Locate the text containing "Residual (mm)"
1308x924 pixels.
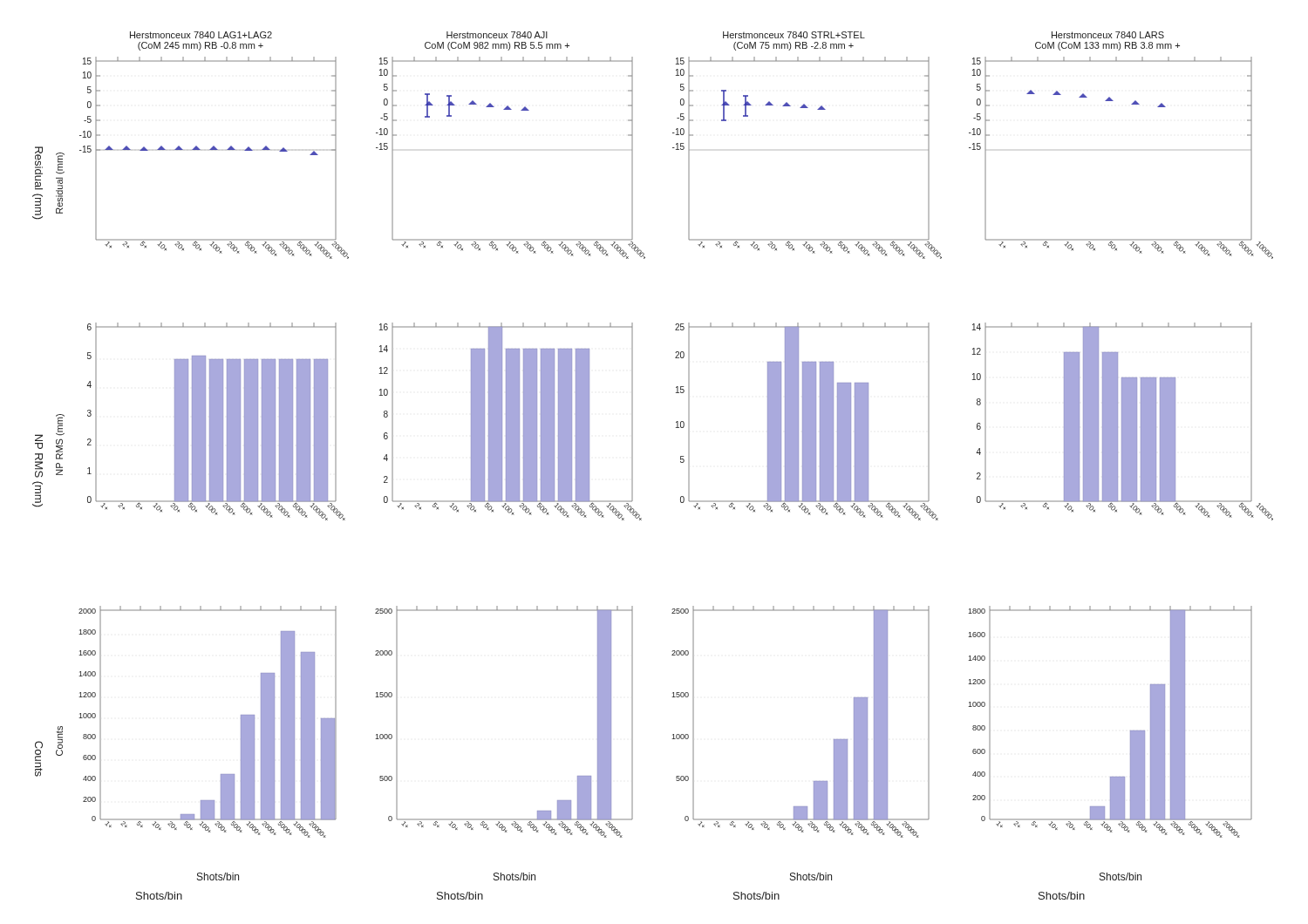pyautogui.click(x=39, y=183)
